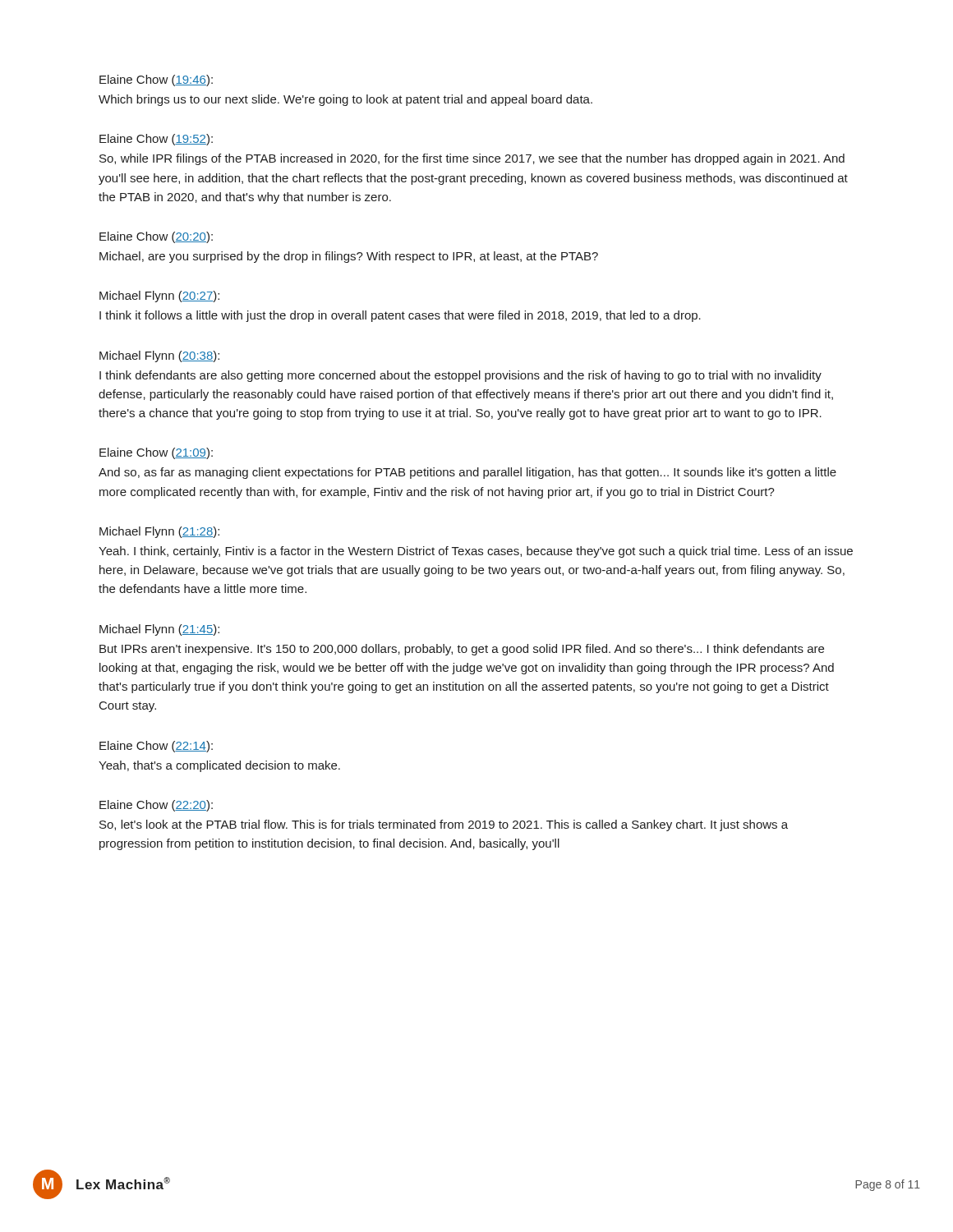Point to the block beginning "Elaine Chow (22:14):"
The width and height of the screenshot is (953, 1232).
(156, 747)
